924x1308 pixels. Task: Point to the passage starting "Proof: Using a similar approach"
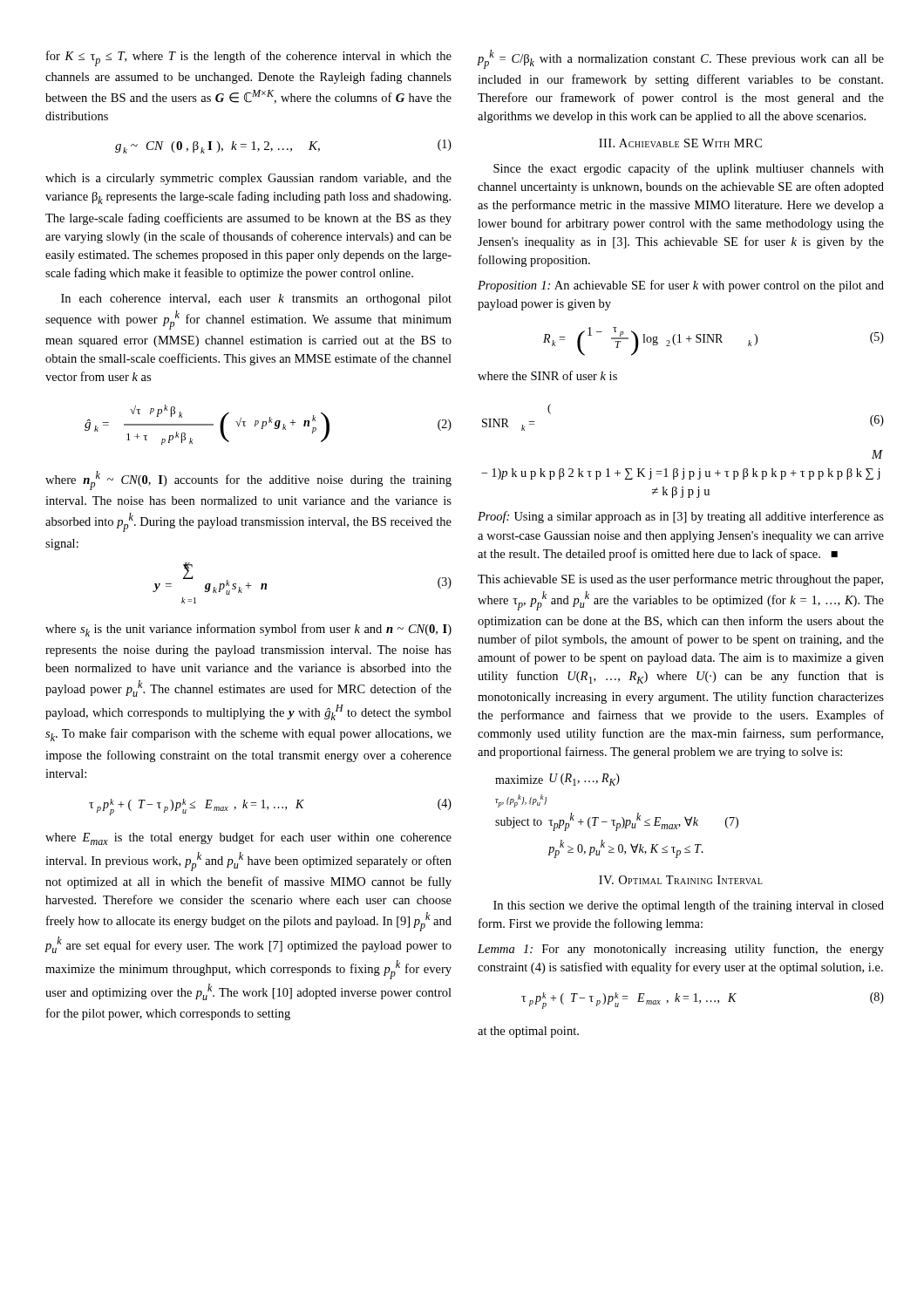click(x=681, y=635)
